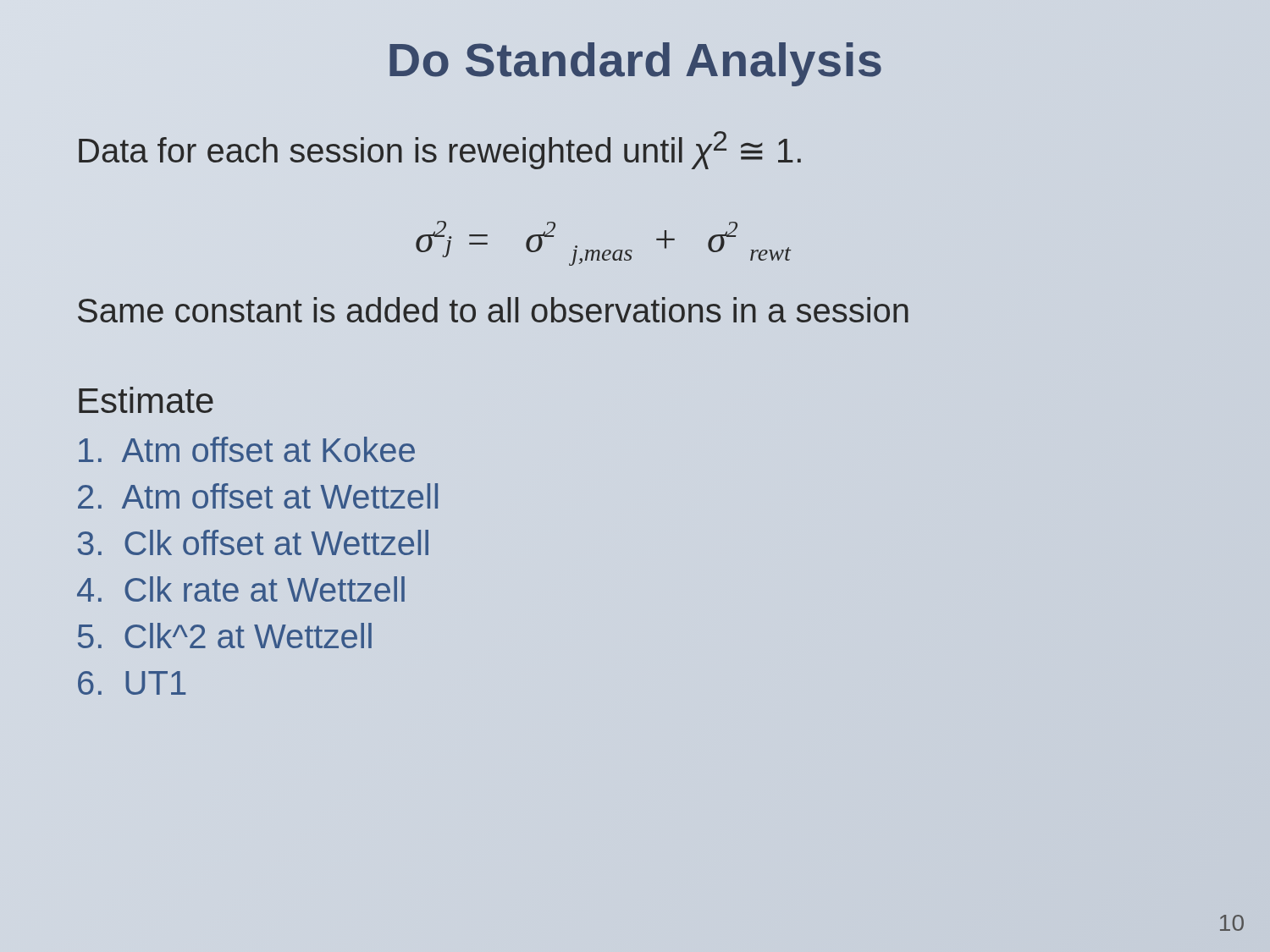Find "σ2j = σ2 j,meas + σ2 rewt" on this page

pos(635,237)
